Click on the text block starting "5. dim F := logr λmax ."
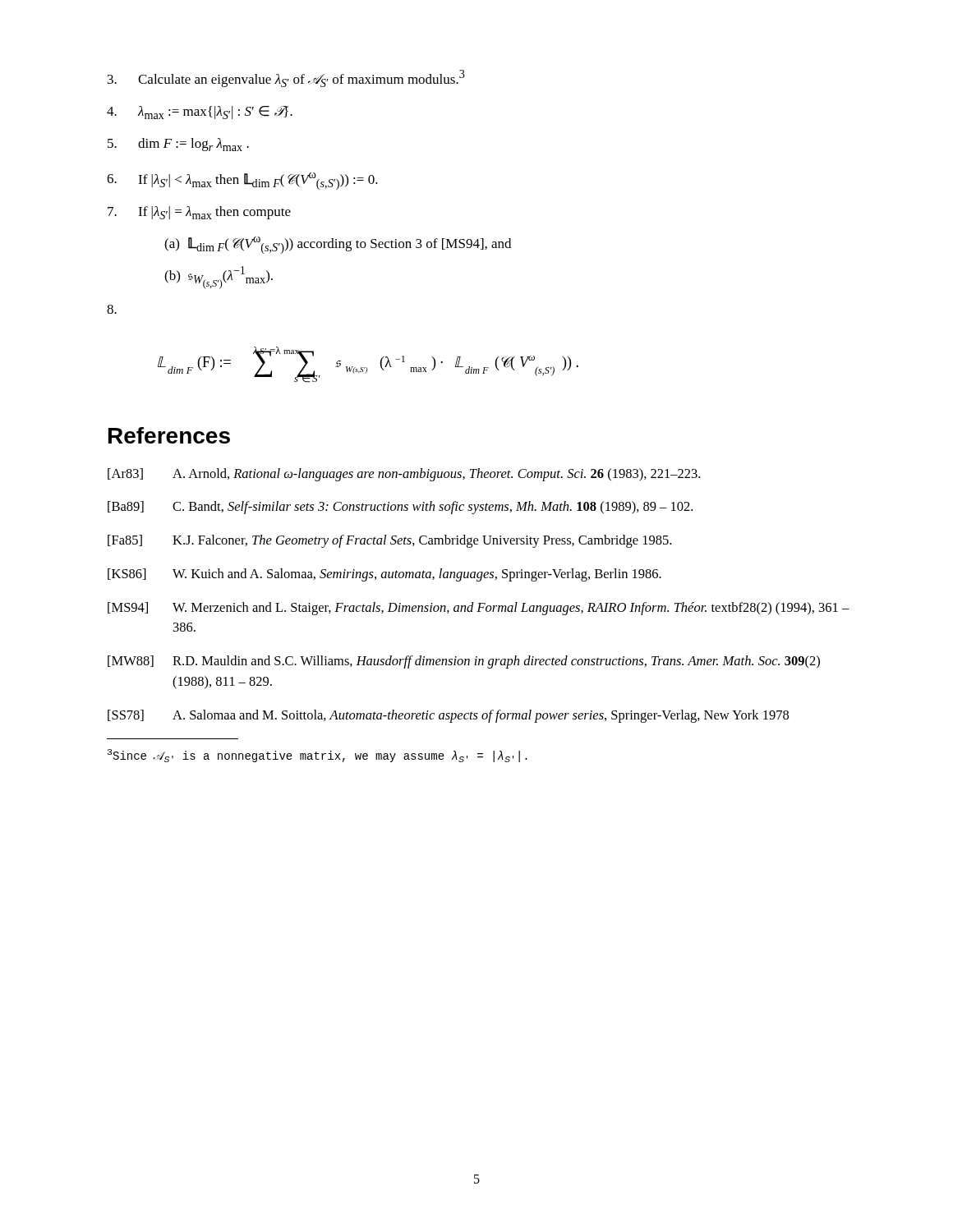953x1232 pixels. pyautogui.click(x=178, y=145)
